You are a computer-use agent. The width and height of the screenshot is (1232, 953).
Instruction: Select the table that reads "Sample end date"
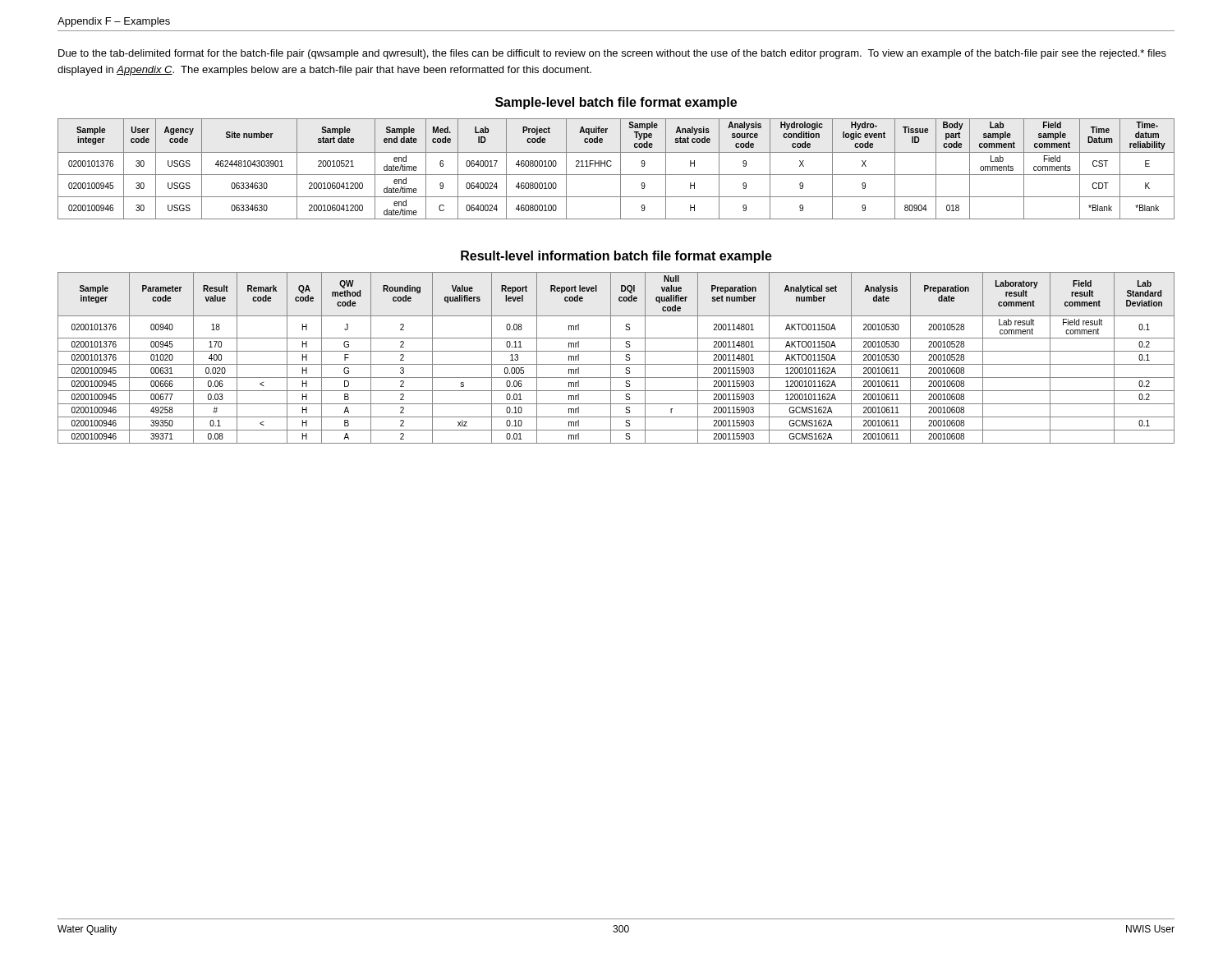616,169
